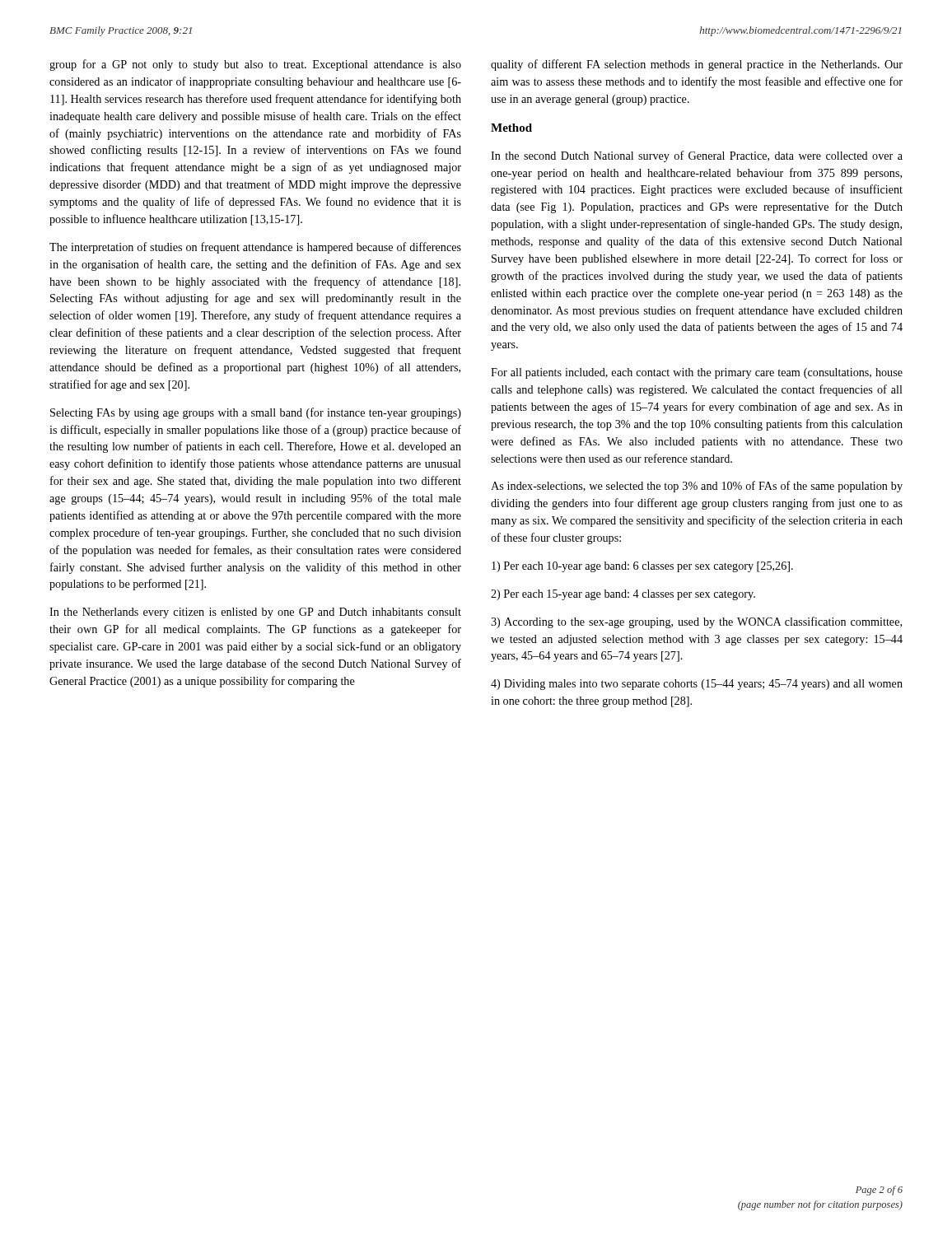Find the text block that reads "Selecting FAs by"
Screen dimensions: 1235x952
pos(255,499)
